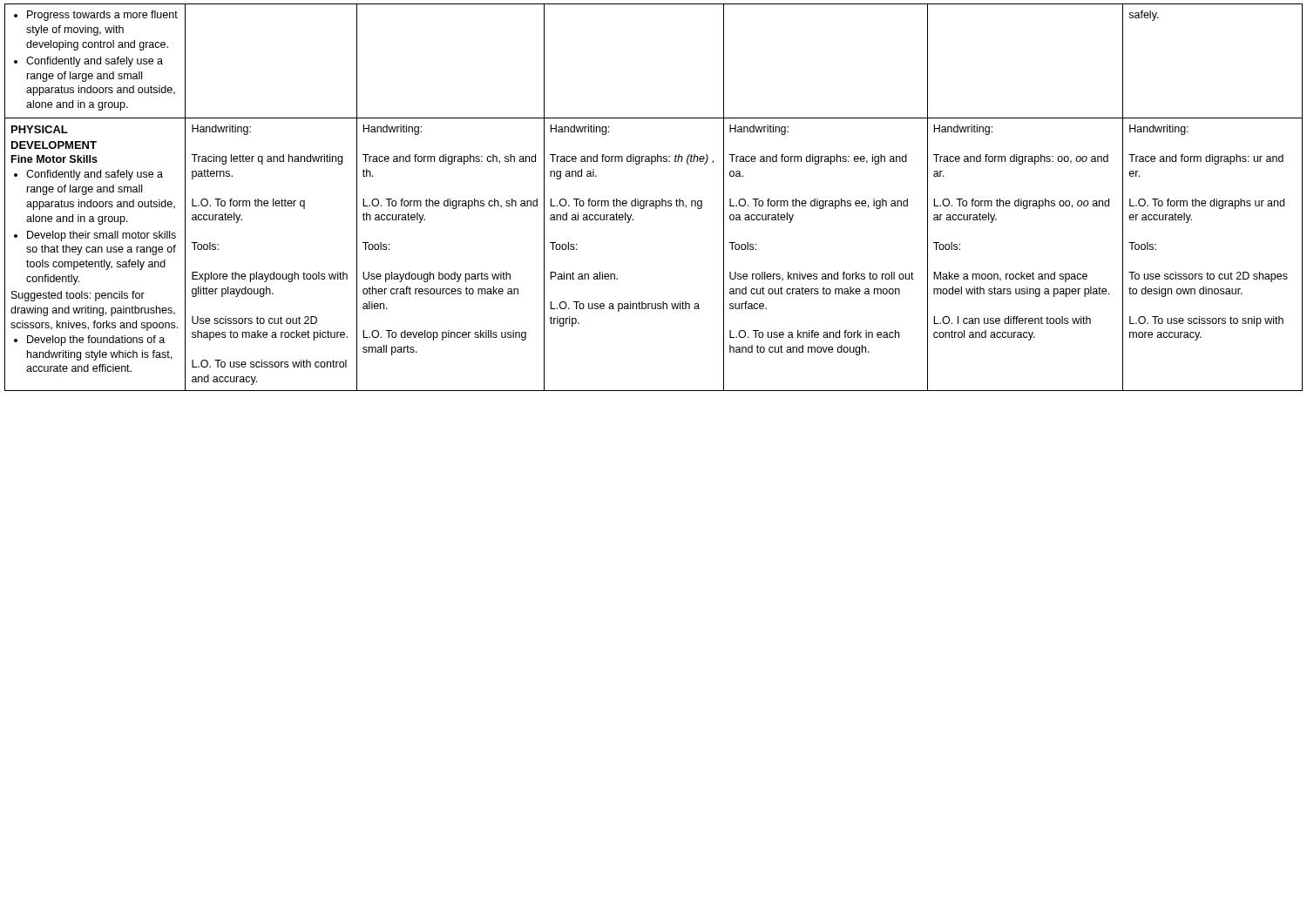
Task: Find the table
Action: [x=654, y=197]
